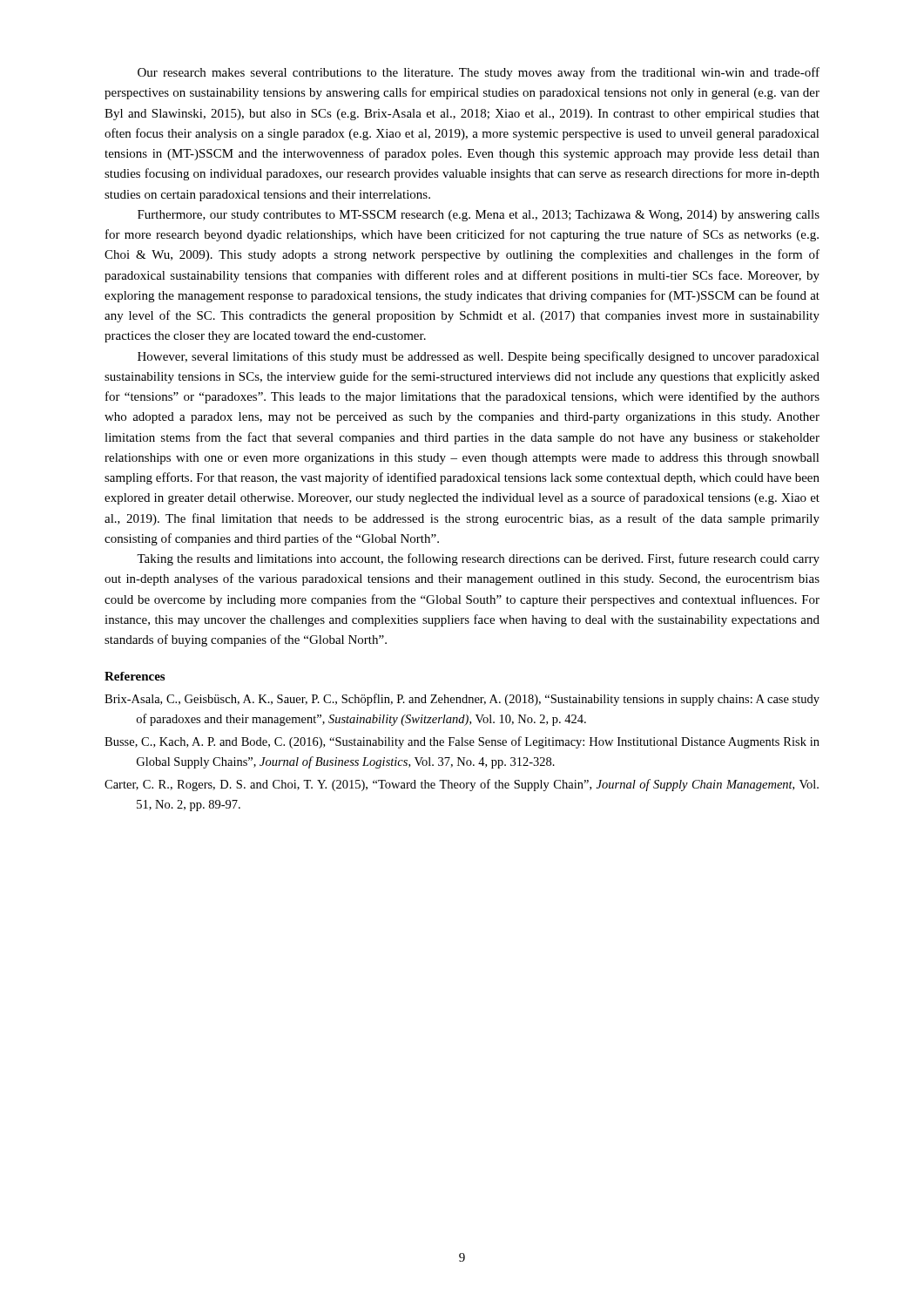This screenshot has width=924, height=1307.
Task: Where is the passage that starts "Furthermore, our study contributes to"?
Action: [x=462, y=275]
